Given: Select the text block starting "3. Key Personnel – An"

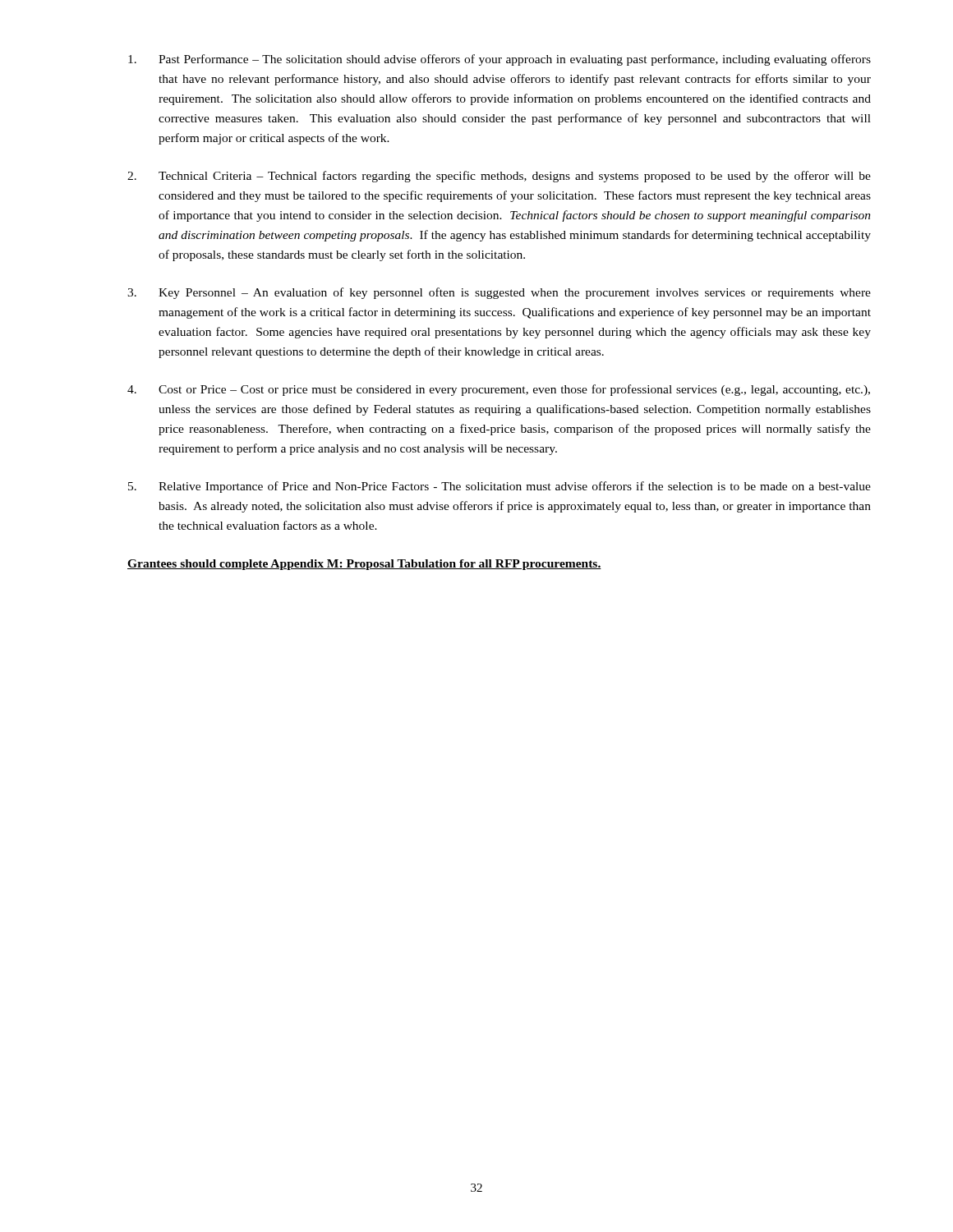Looking at the screenshot, I should 499,322.
